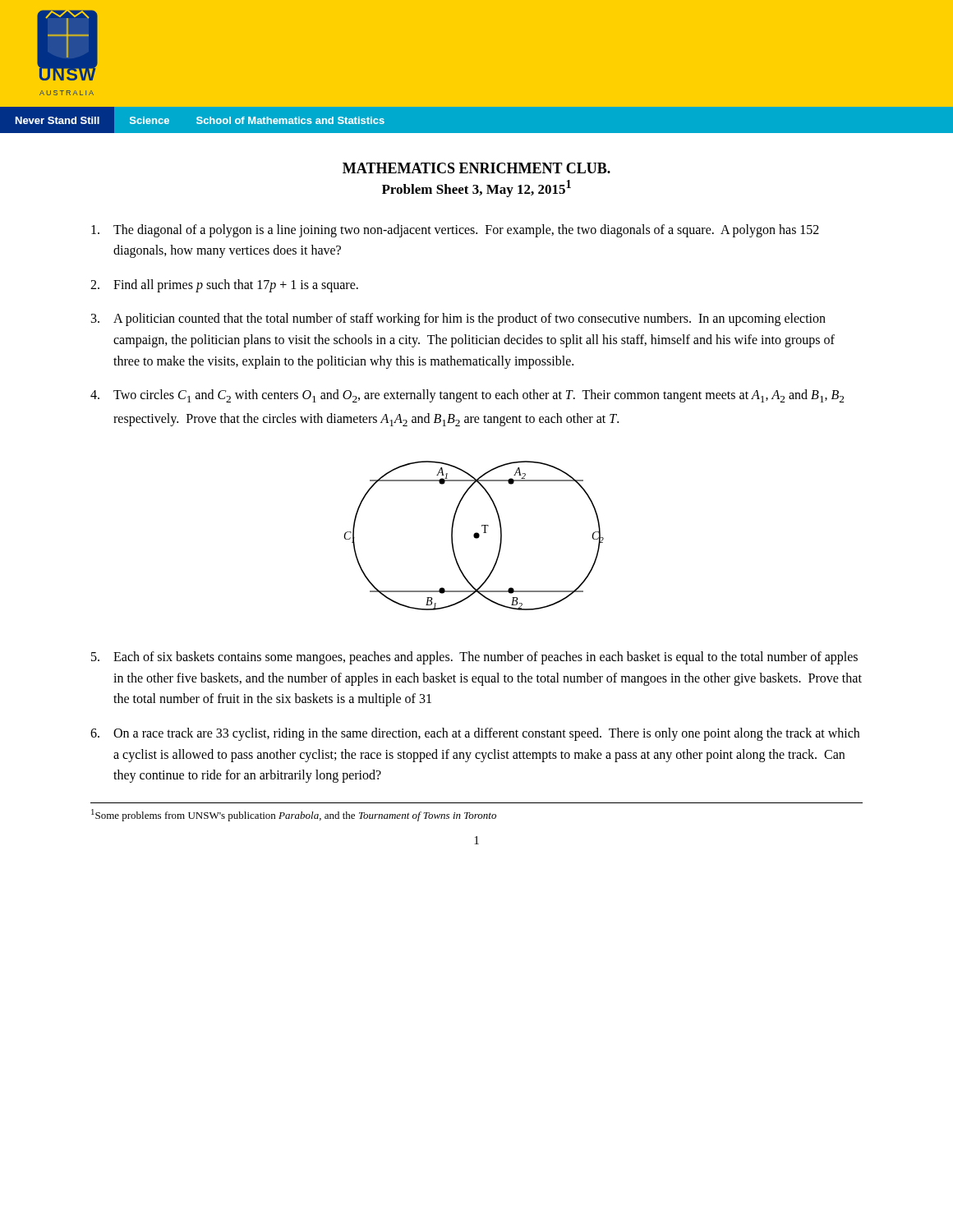Where is the passage that starts "4. Two circles C1 and C2 with"?
This screenshot has width=953, height=1232.
[x=476, y=408]
